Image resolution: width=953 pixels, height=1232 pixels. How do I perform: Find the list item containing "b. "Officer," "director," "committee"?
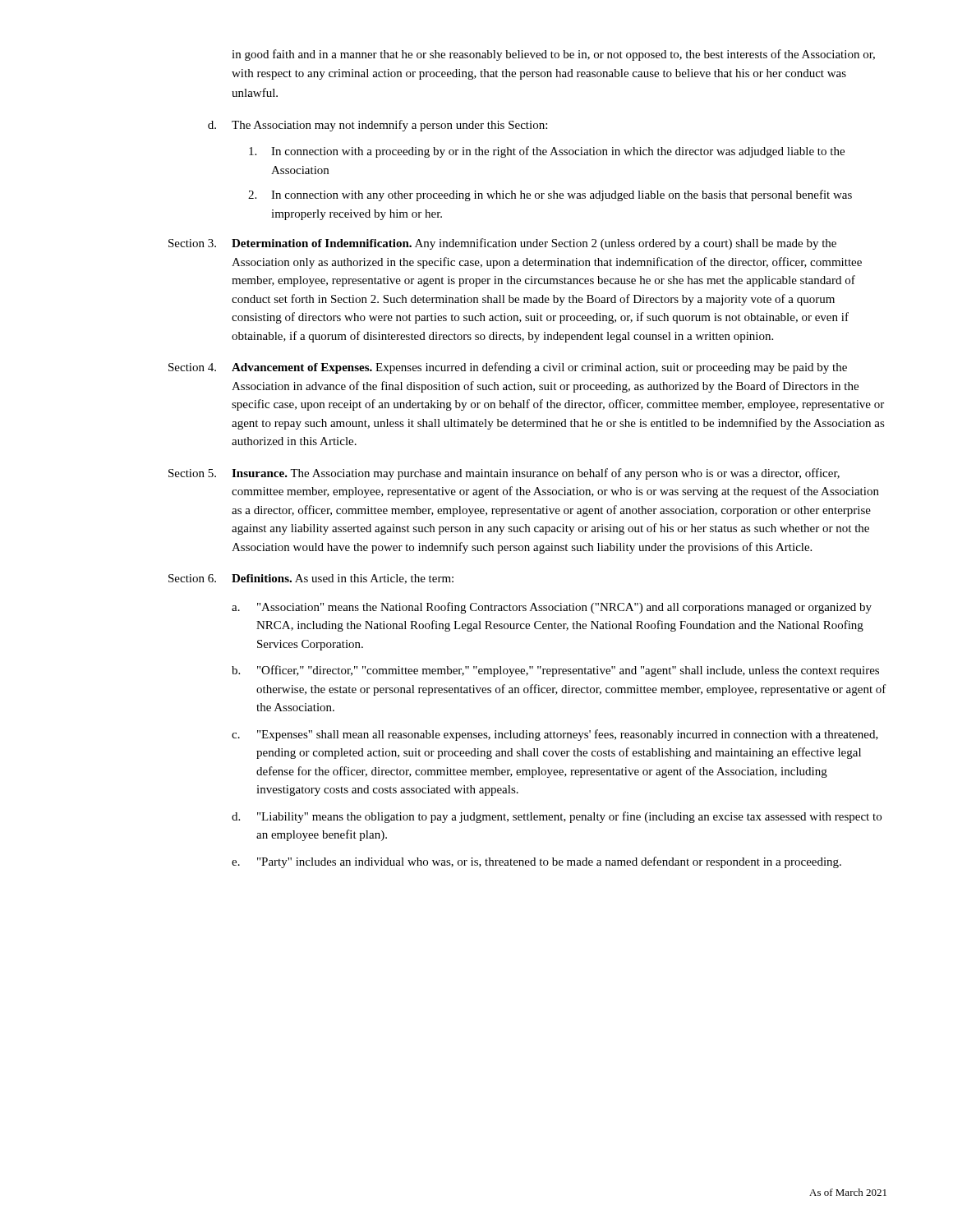pos(559,689)
